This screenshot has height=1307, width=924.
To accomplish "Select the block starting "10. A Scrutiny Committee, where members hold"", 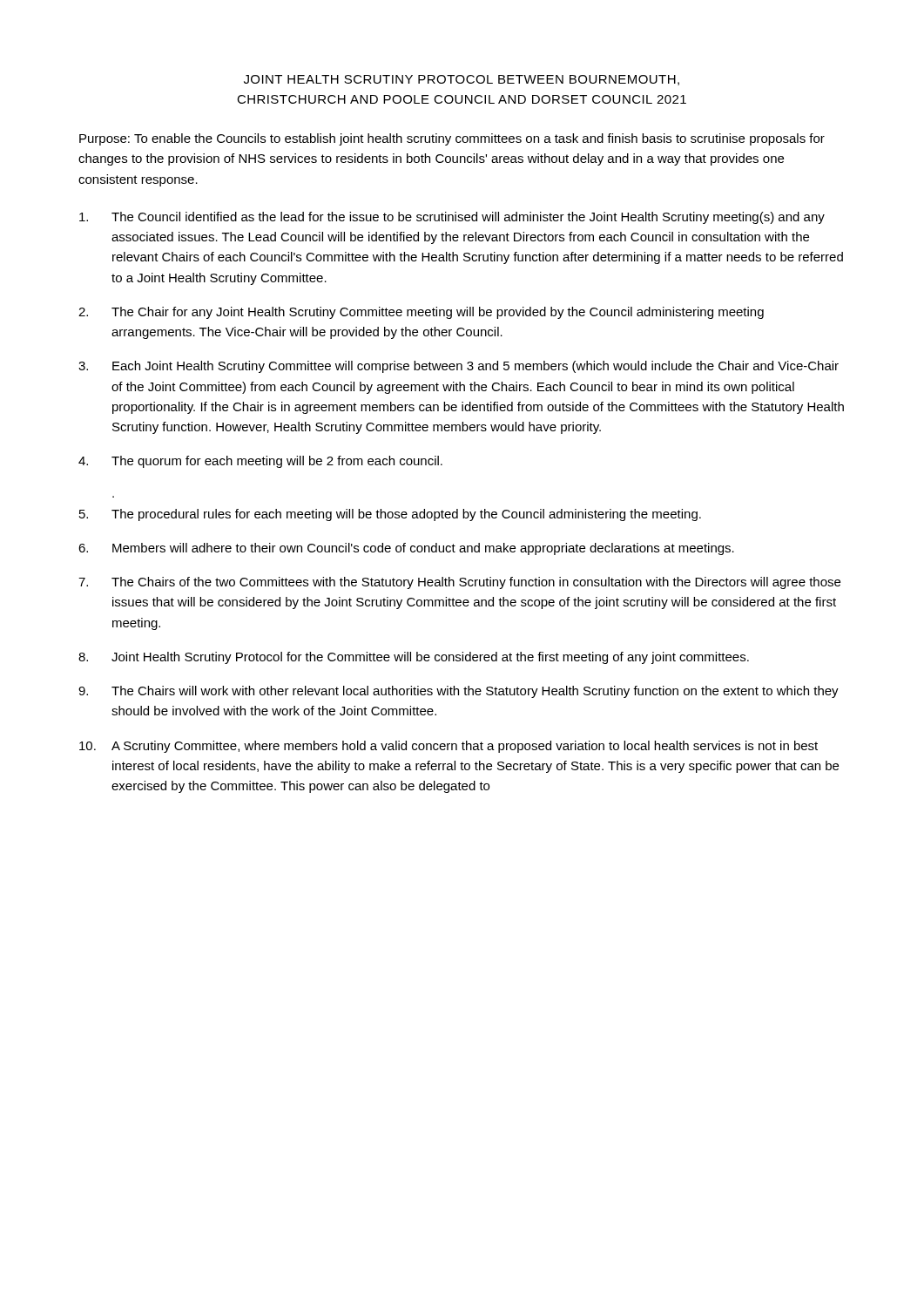I will pyautogui.click(x=462, y=765).
